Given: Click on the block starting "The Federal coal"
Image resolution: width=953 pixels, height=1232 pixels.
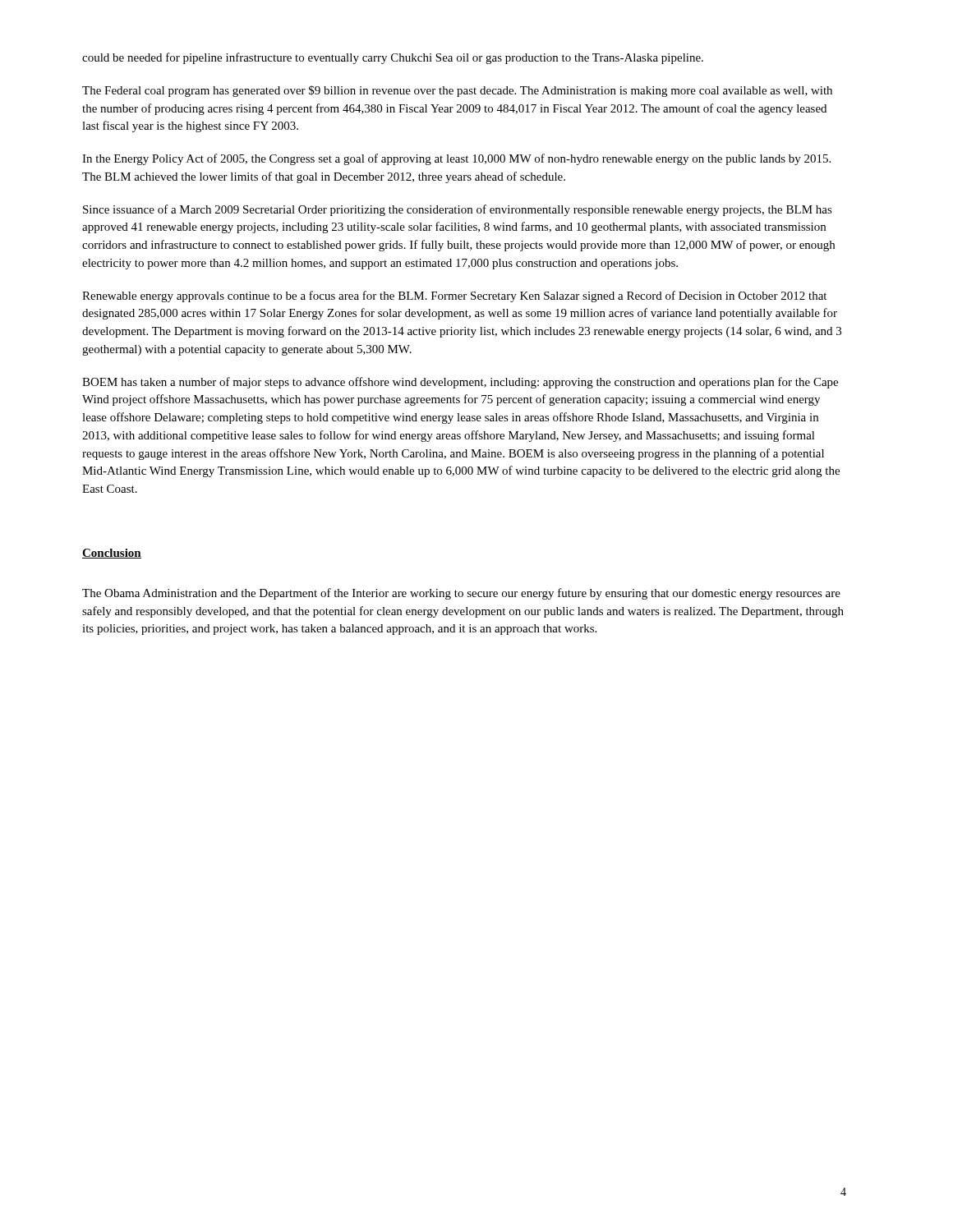Looking at the screenshot, I should tap(457, 108).
